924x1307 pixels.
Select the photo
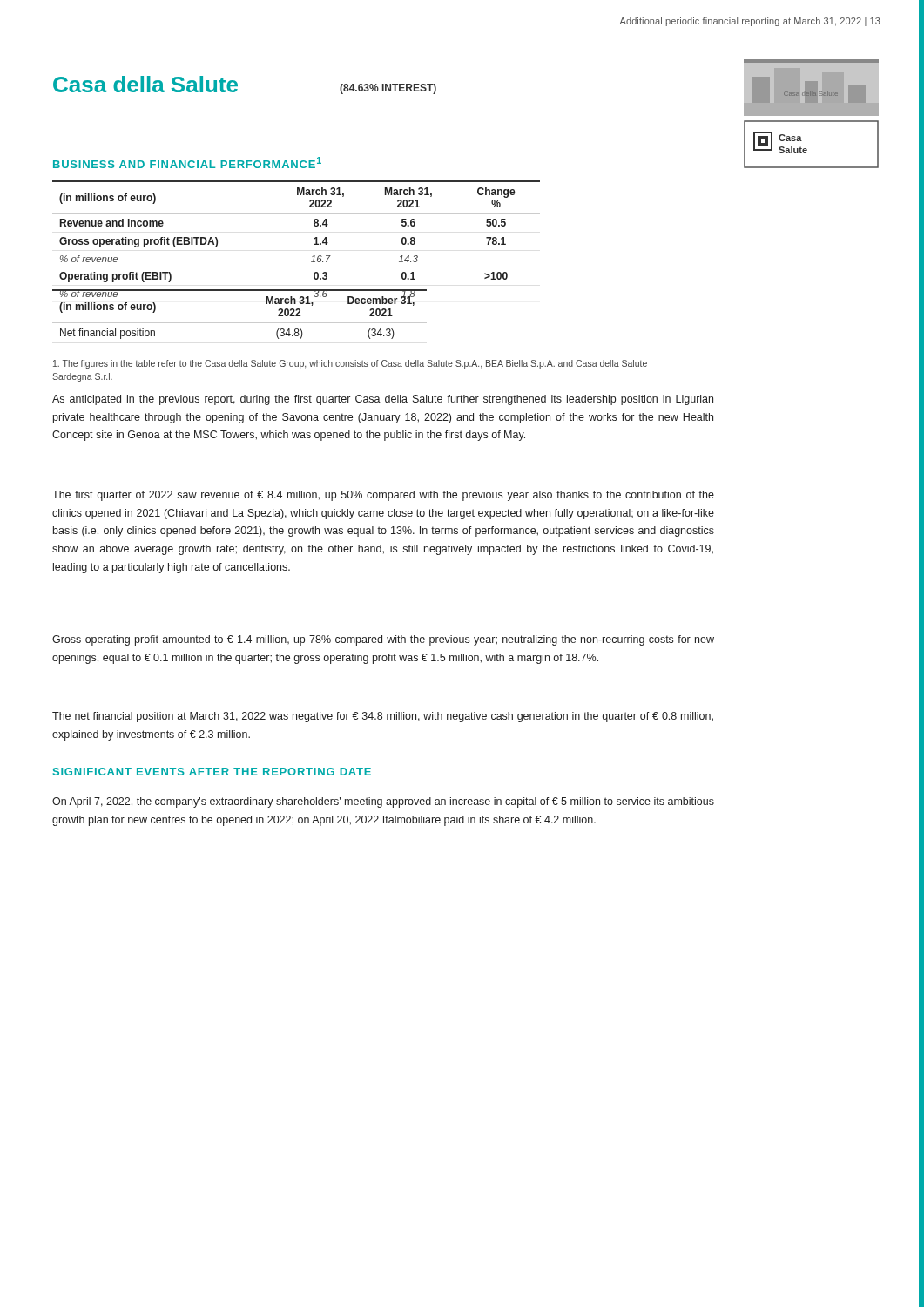811,114
